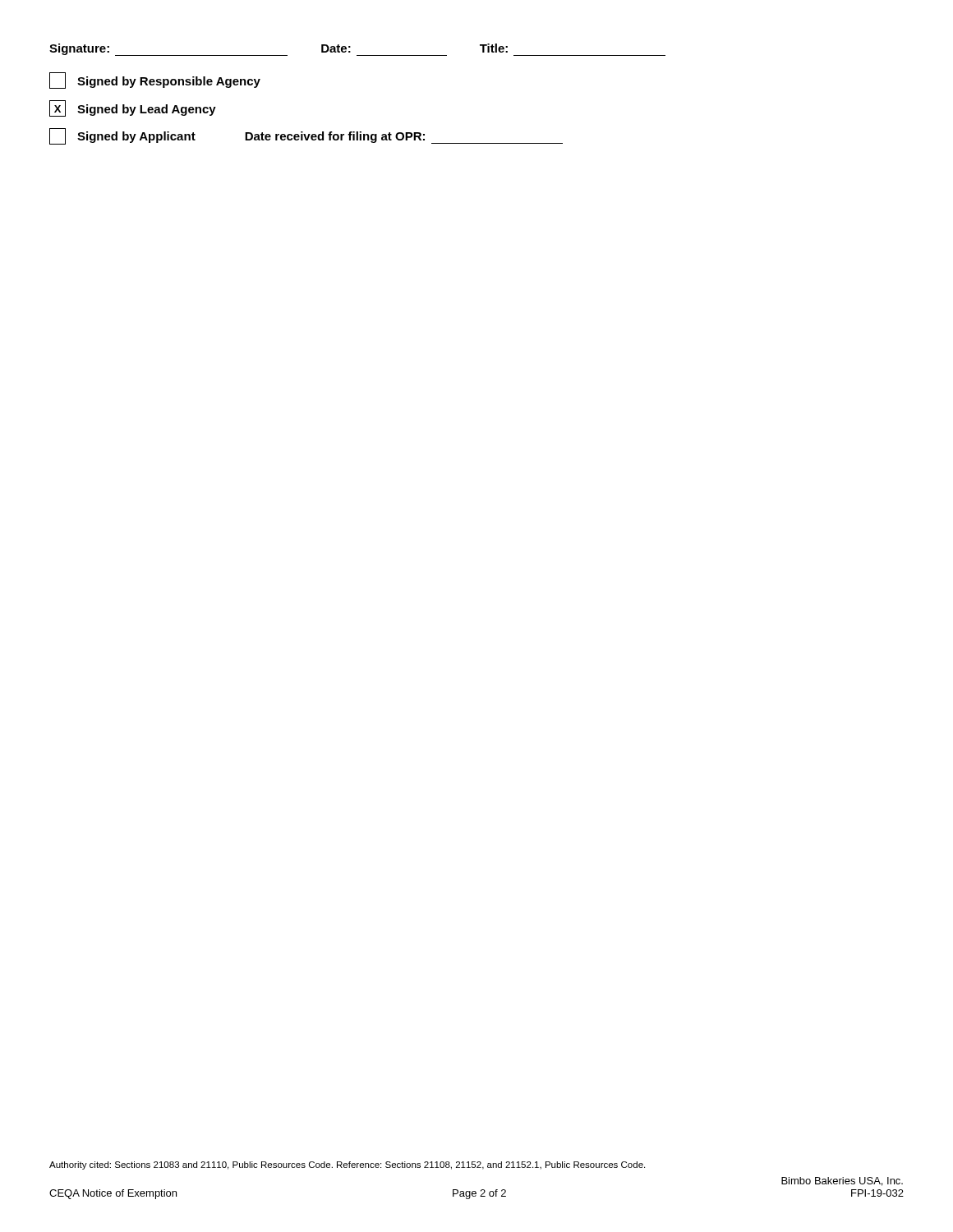
Task: Click on the list item that reads "Signed by Applicant Date received for filing"
Action: pyautogui.click(x=306, y=136)
